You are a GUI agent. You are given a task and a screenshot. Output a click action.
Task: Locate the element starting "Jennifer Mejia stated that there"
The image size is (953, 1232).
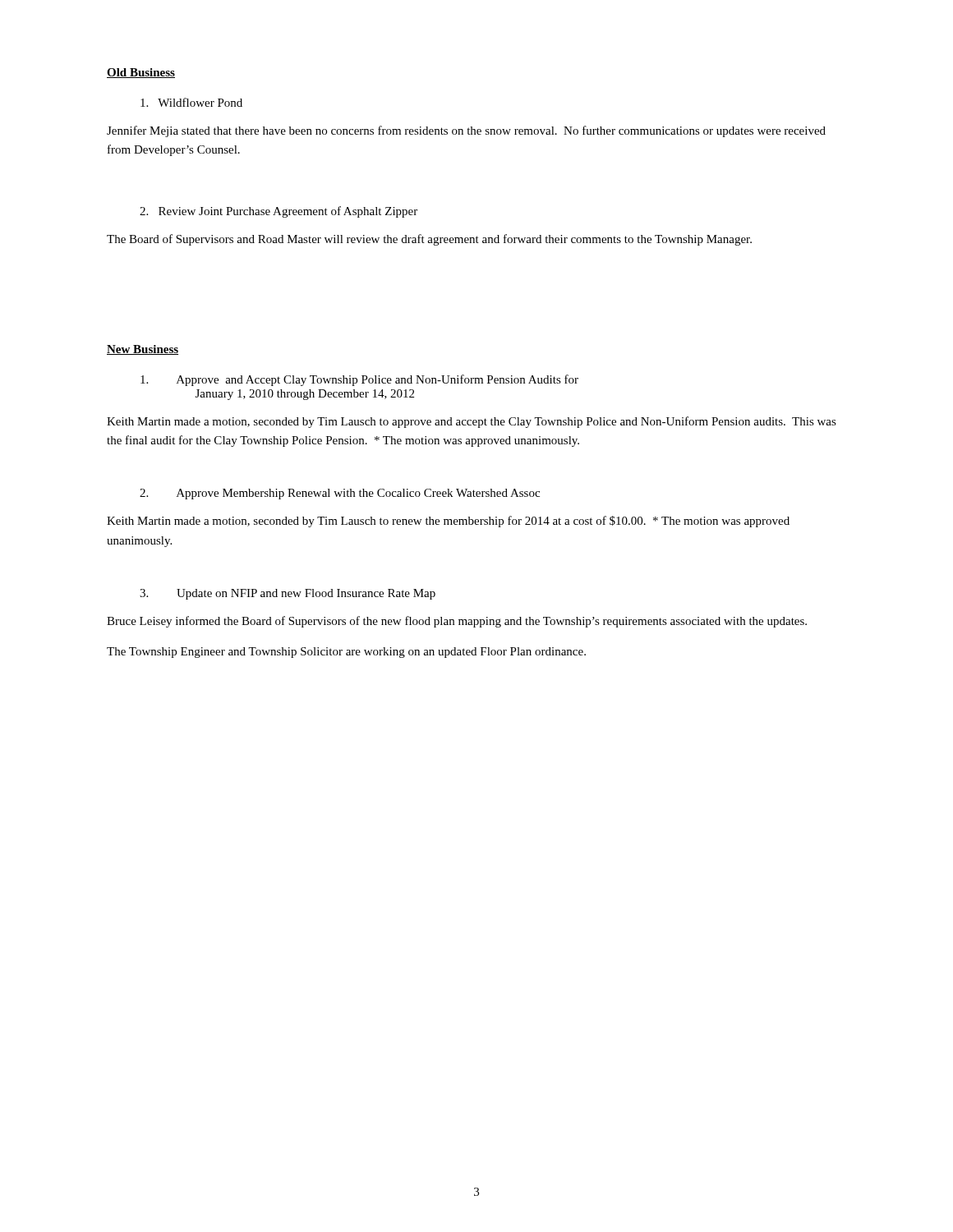click(466, 140)
